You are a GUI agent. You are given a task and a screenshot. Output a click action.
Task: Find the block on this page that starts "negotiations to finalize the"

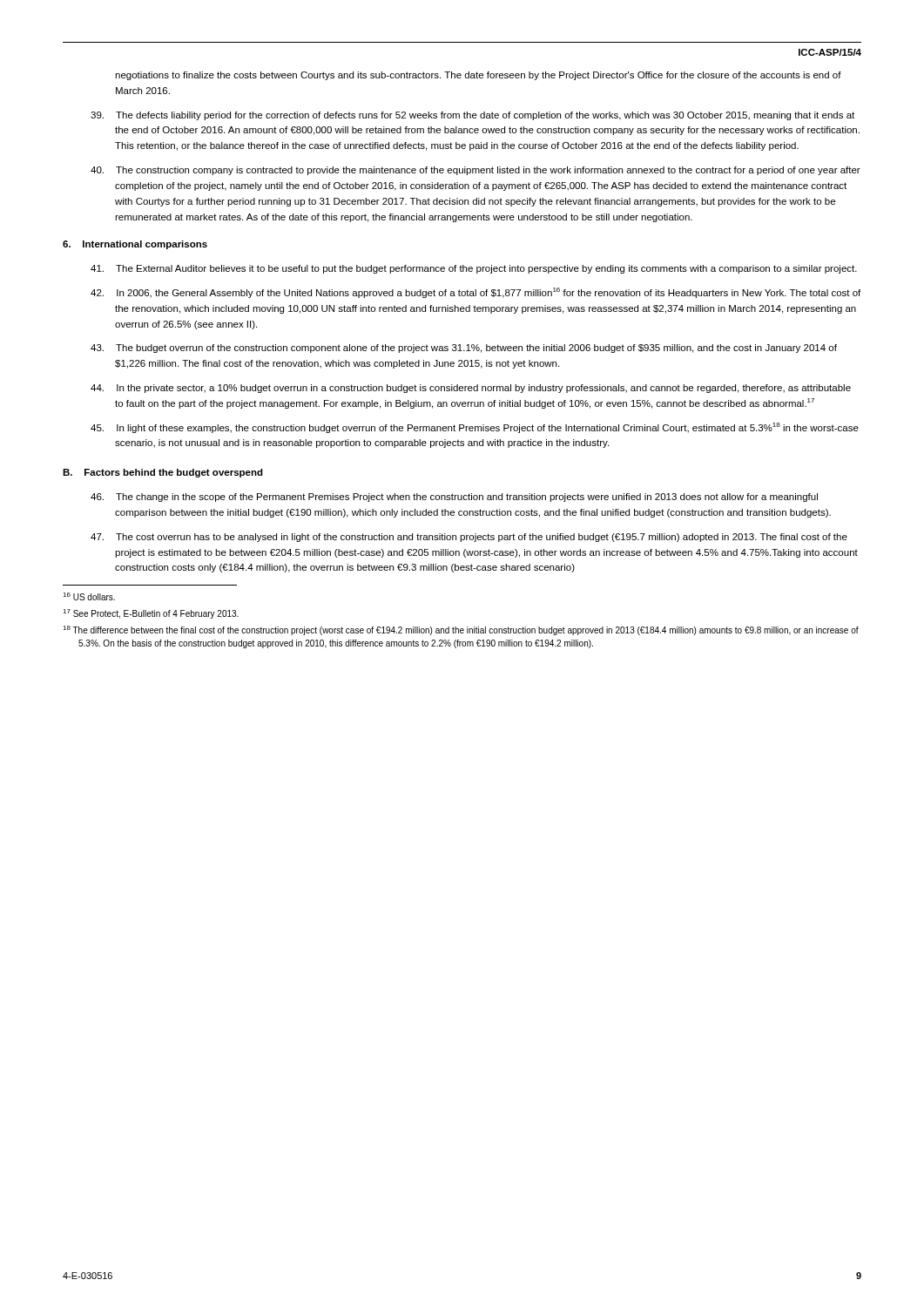[478, 83]
